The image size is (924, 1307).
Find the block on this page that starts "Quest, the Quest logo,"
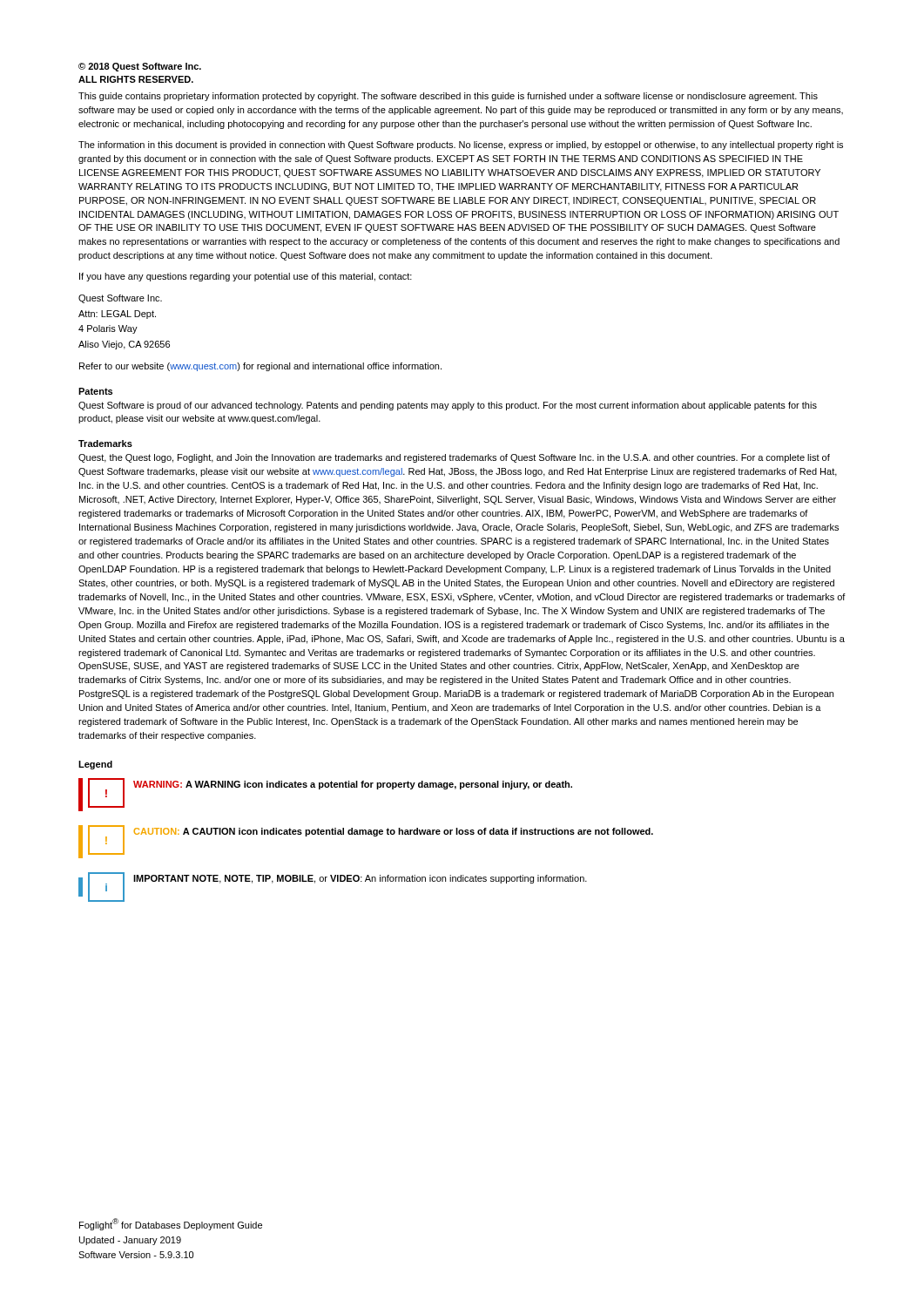coord(462,597)
